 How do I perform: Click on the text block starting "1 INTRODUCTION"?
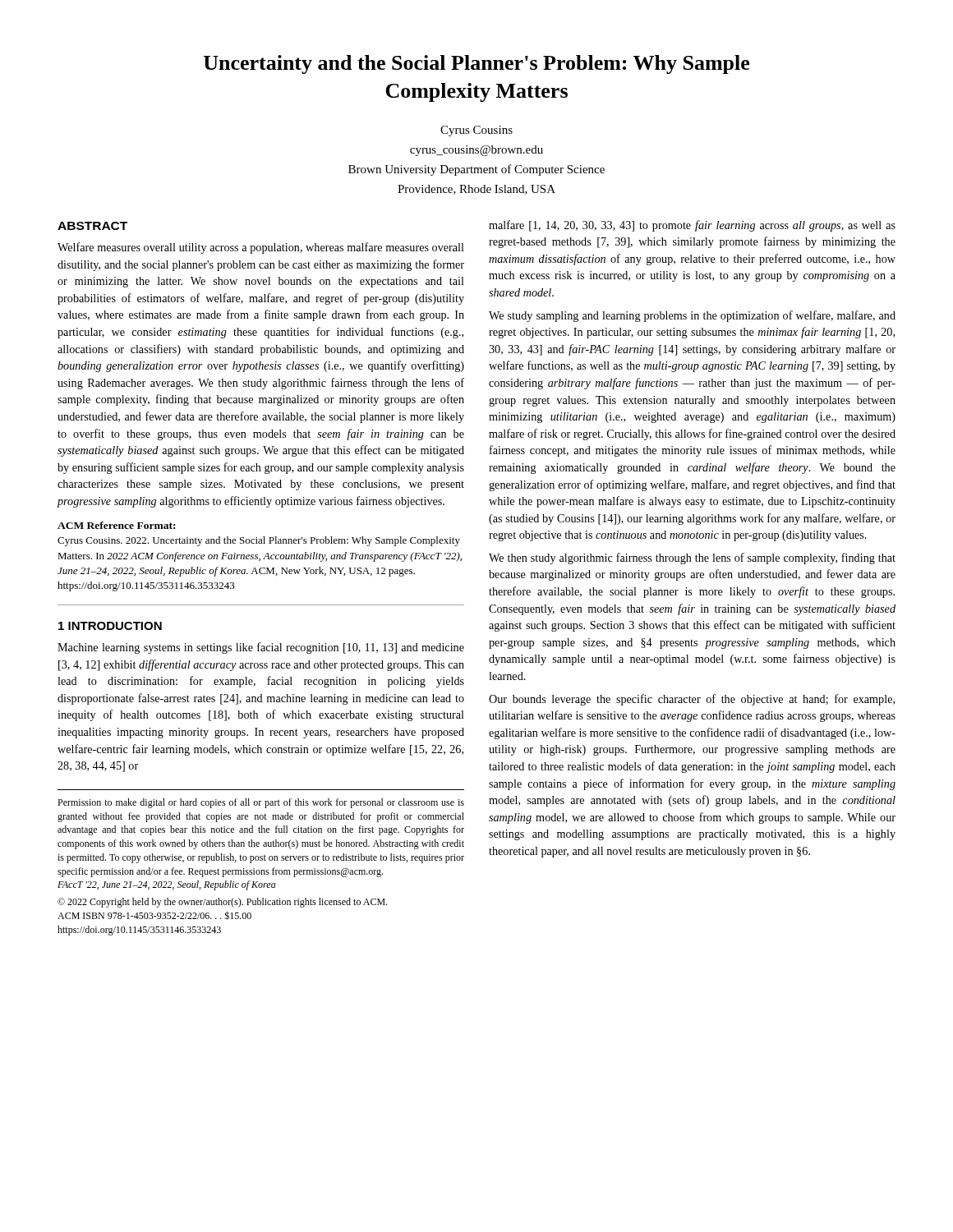click(x=110, y=626)
